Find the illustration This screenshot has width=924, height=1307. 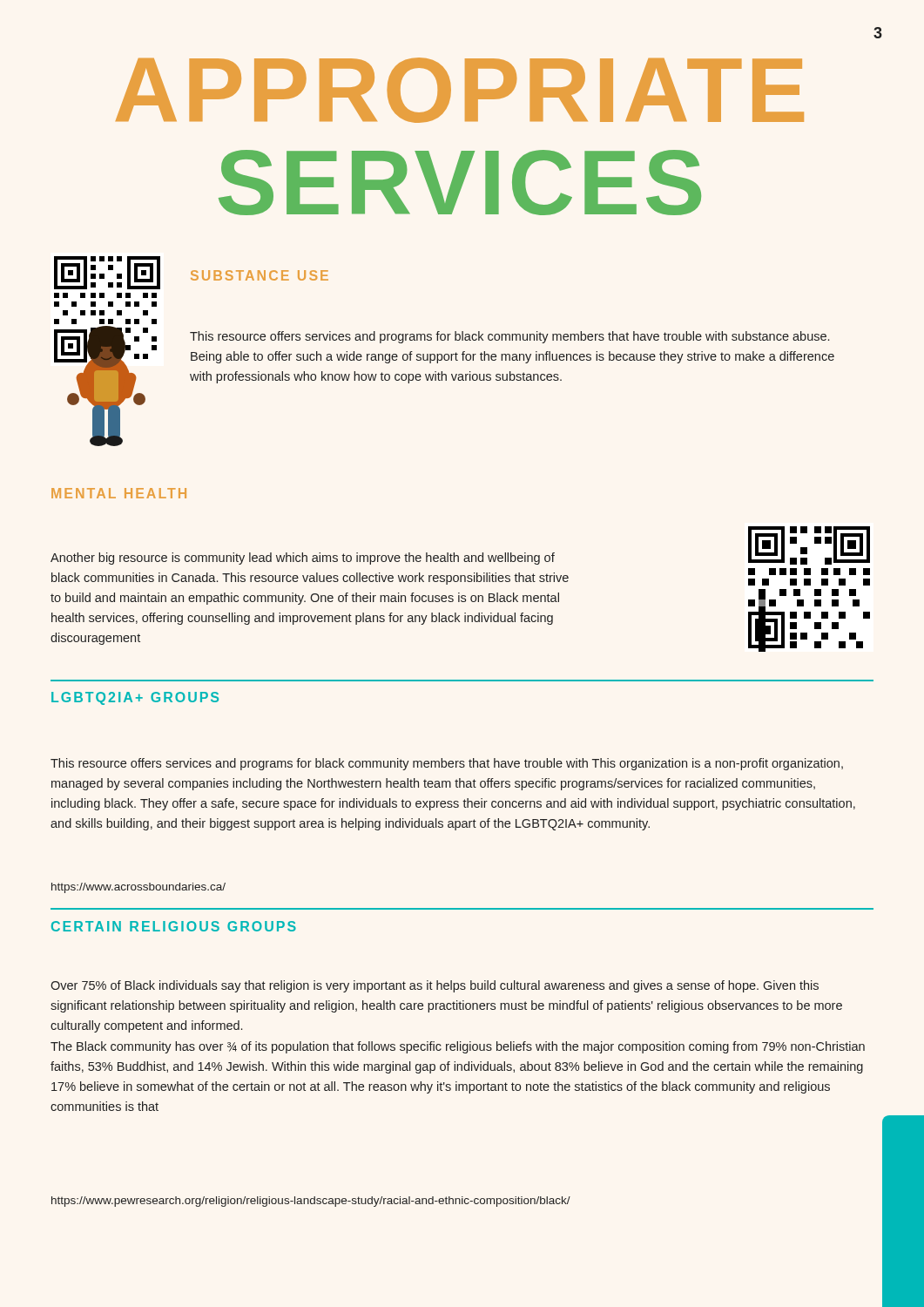click(106, 392)
